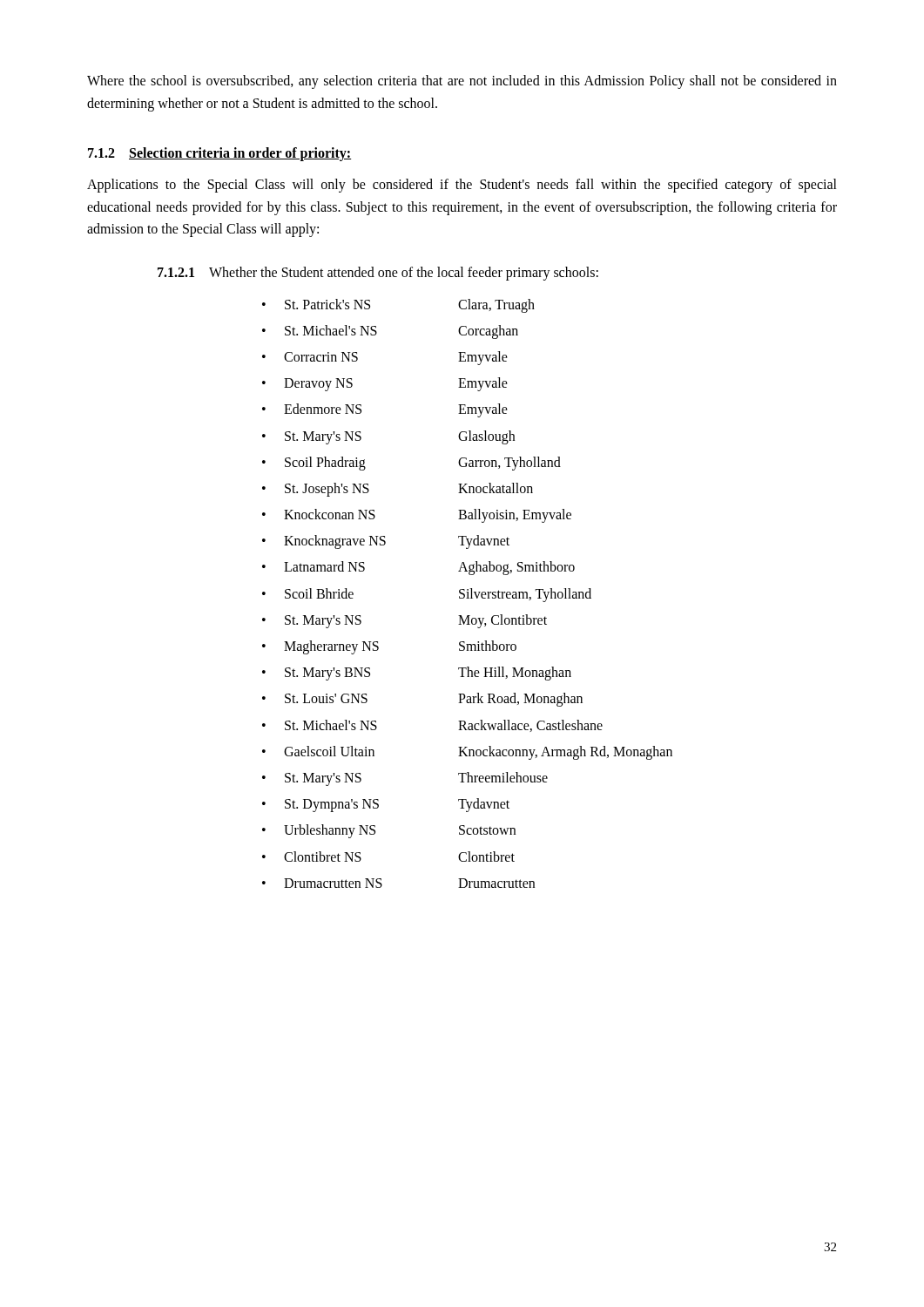
Task: Select the list item with the text "• Edenmore NS Emyvale"
Action: tap(332, 410)
